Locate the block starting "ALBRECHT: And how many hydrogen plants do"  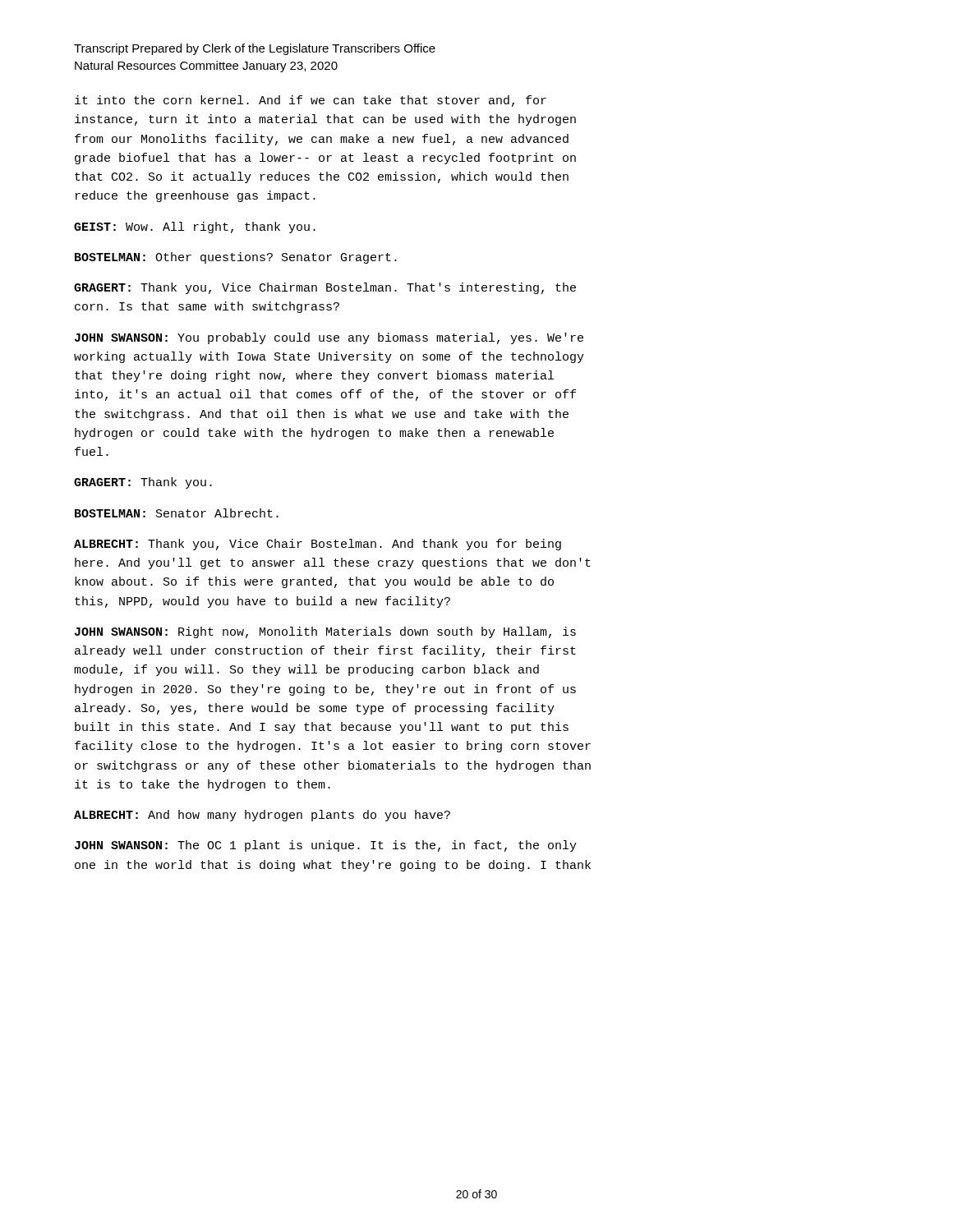click(263, 816)
